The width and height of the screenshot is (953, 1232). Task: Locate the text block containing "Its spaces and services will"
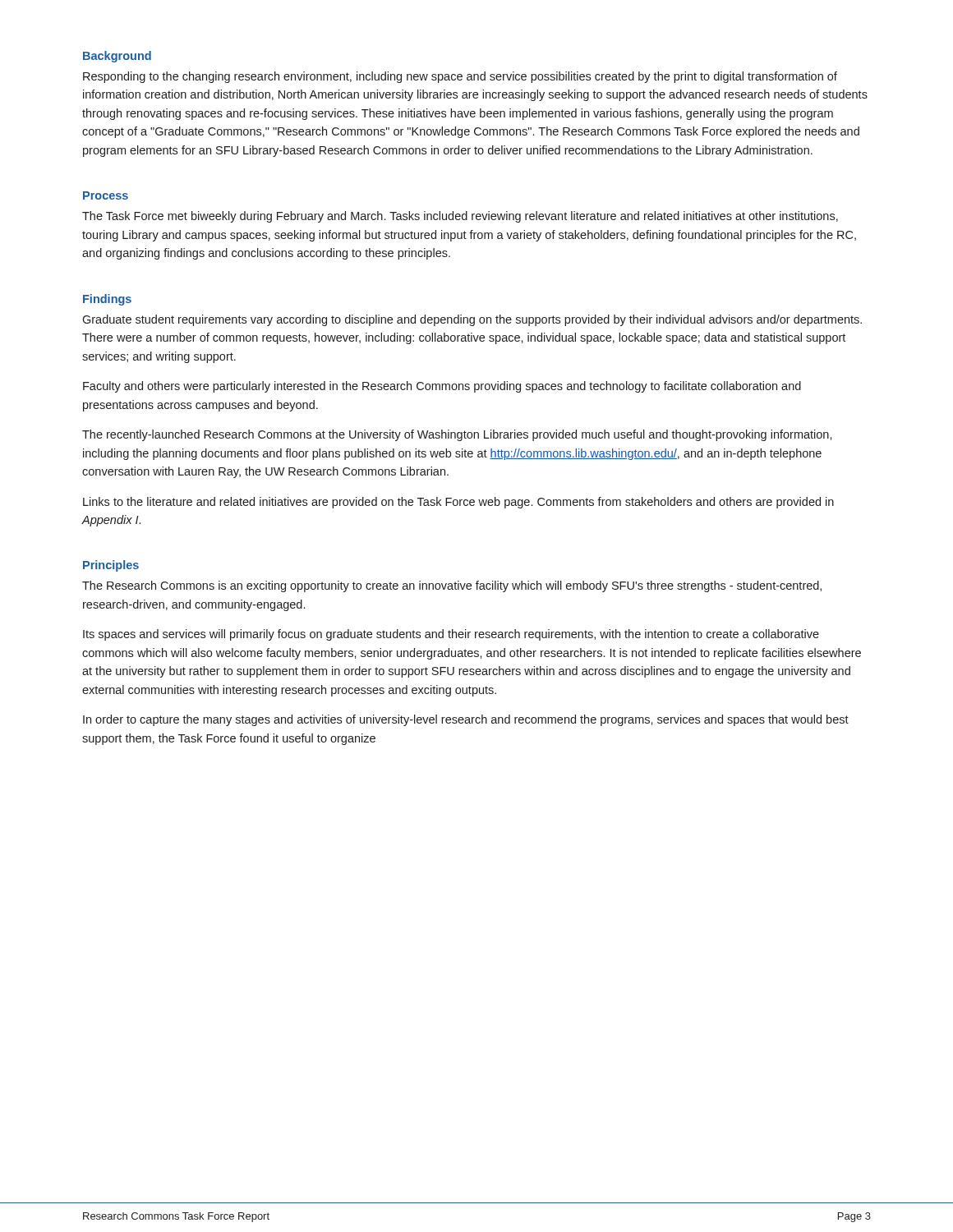tap(472, 662)
